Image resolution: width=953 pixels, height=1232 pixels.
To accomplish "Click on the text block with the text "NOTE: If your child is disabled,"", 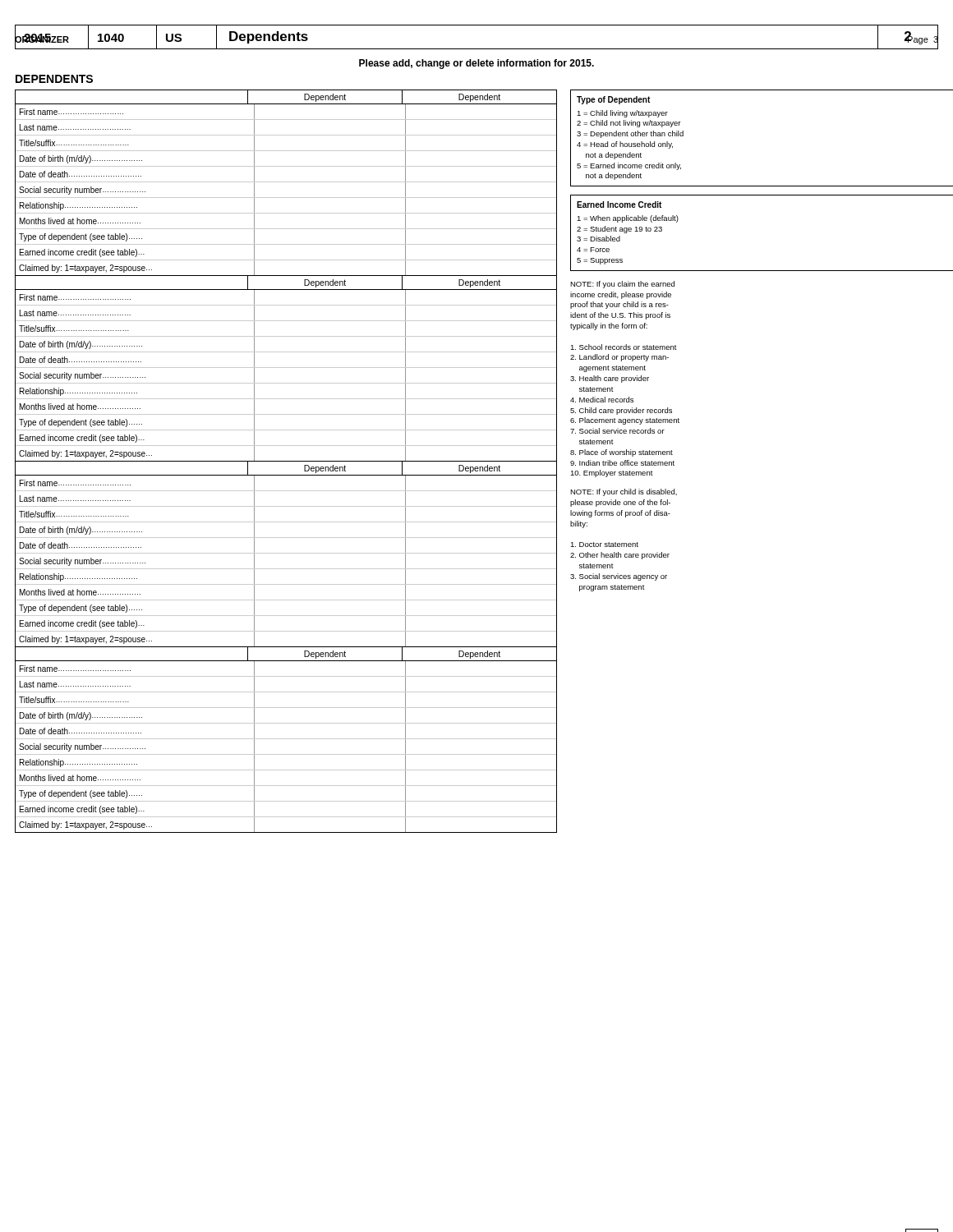I will 624,539.
